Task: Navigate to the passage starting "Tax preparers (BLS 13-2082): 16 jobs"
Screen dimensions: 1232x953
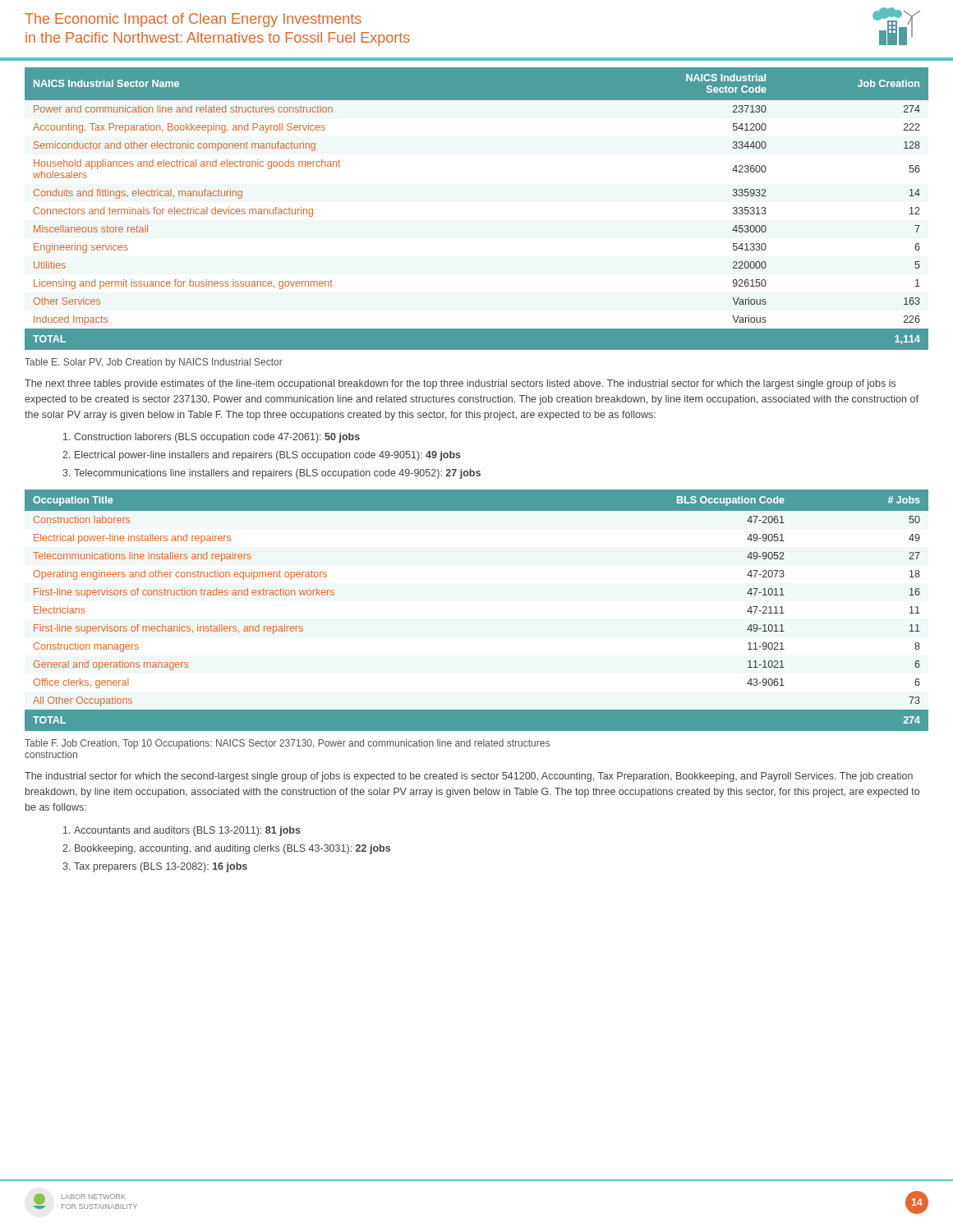Action: pyautogui.click(x=161, y=866)
